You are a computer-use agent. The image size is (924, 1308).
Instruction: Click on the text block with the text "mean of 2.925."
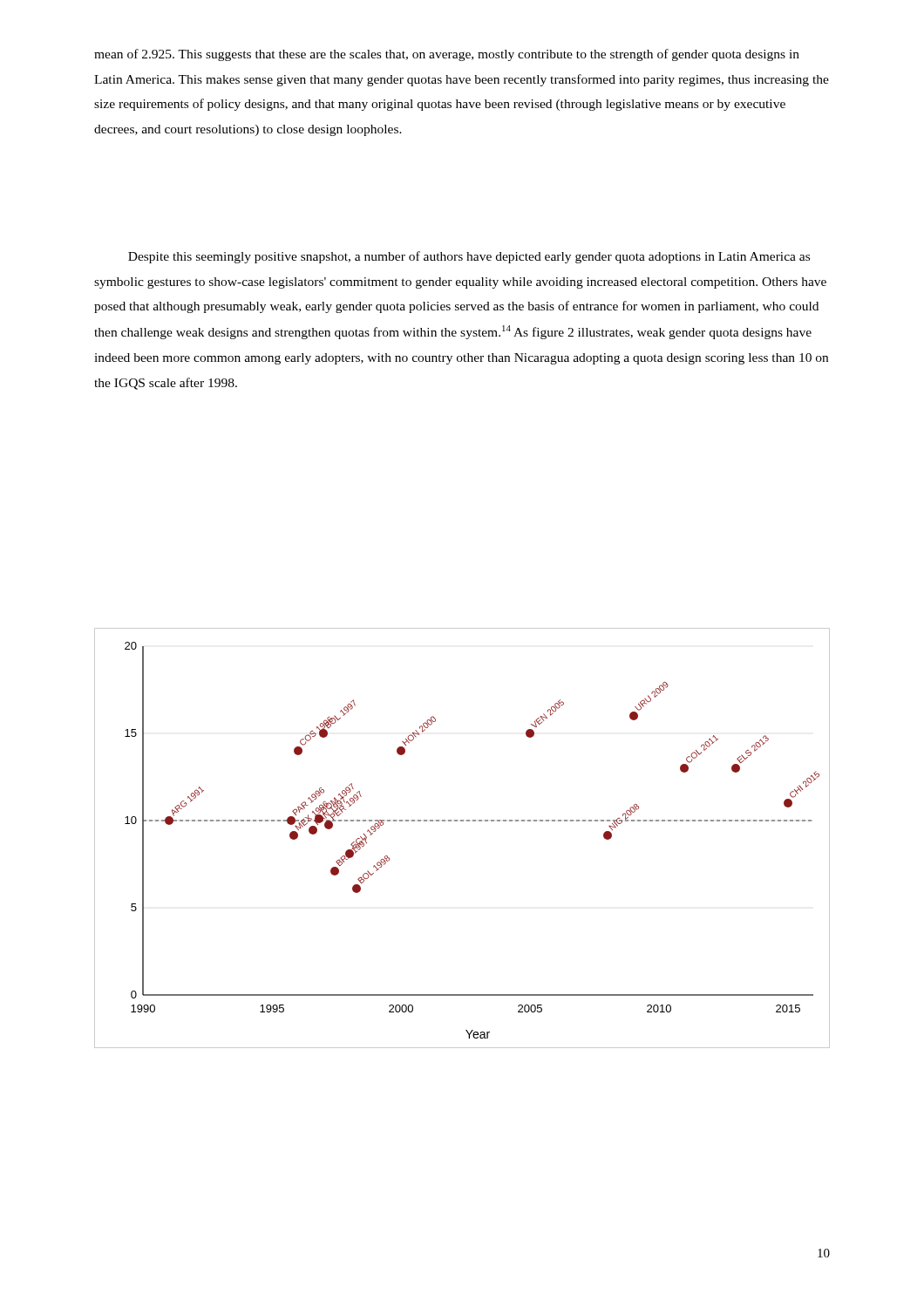462,91
